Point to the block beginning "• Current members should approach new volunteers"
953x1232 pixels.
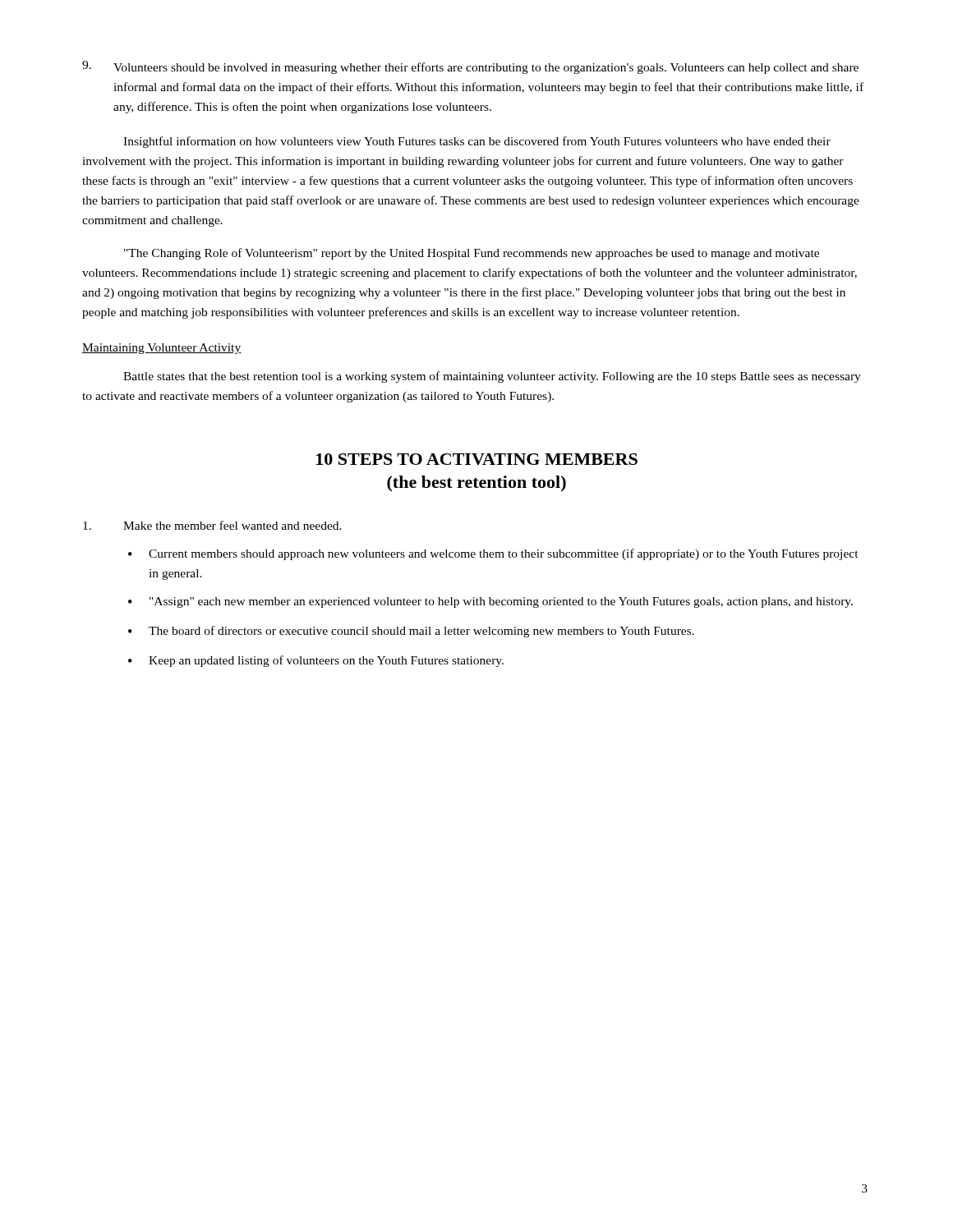click(499, 564)
